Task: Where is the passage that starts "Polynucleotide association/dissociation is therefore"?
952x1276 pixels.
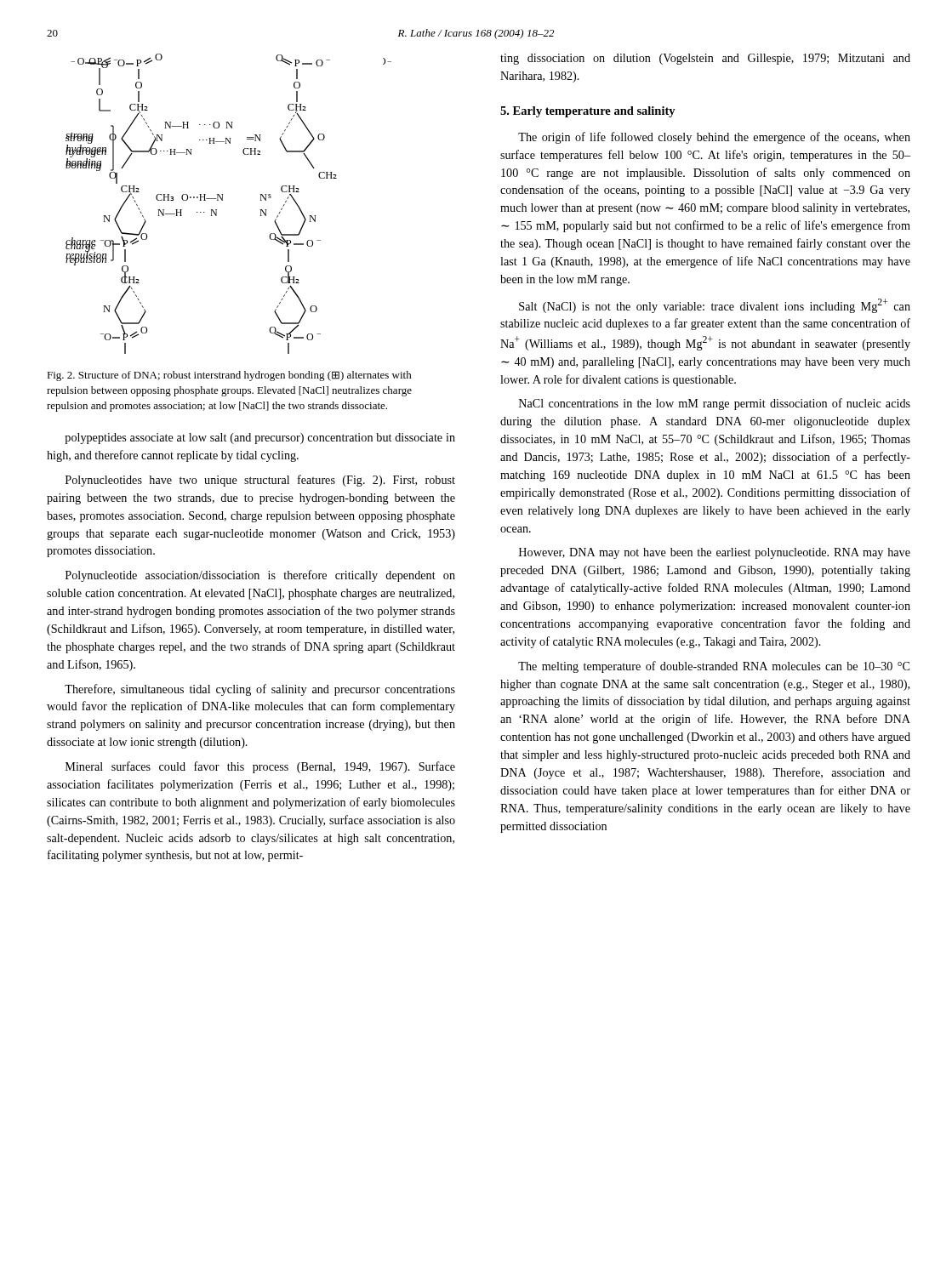Action: (251, 620)
